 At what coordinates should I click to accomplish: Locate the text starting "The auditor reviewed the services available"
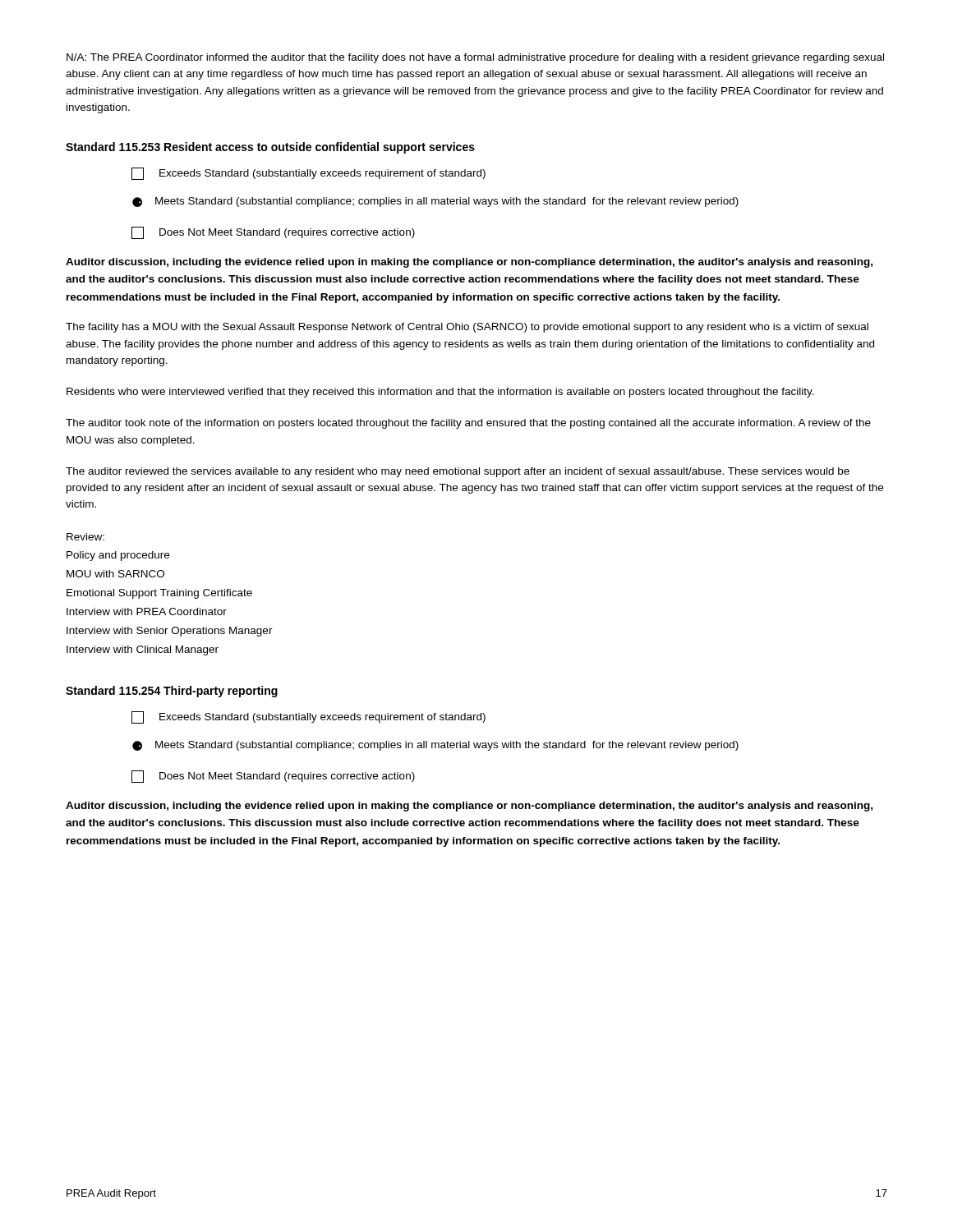[x=475, y=488]
